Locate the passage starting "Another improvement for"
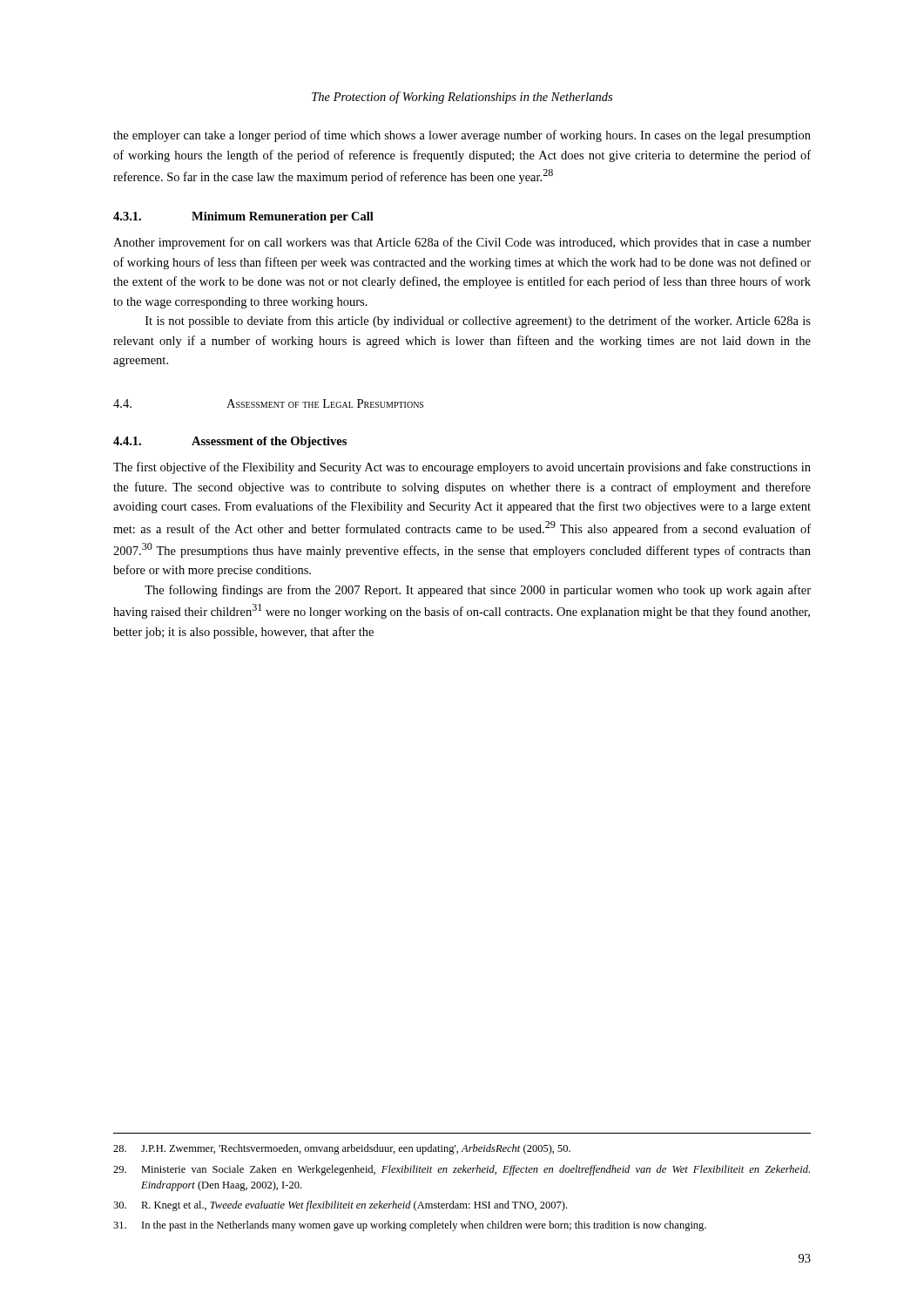The image size is (924, 1307). (x=462, y=243)
